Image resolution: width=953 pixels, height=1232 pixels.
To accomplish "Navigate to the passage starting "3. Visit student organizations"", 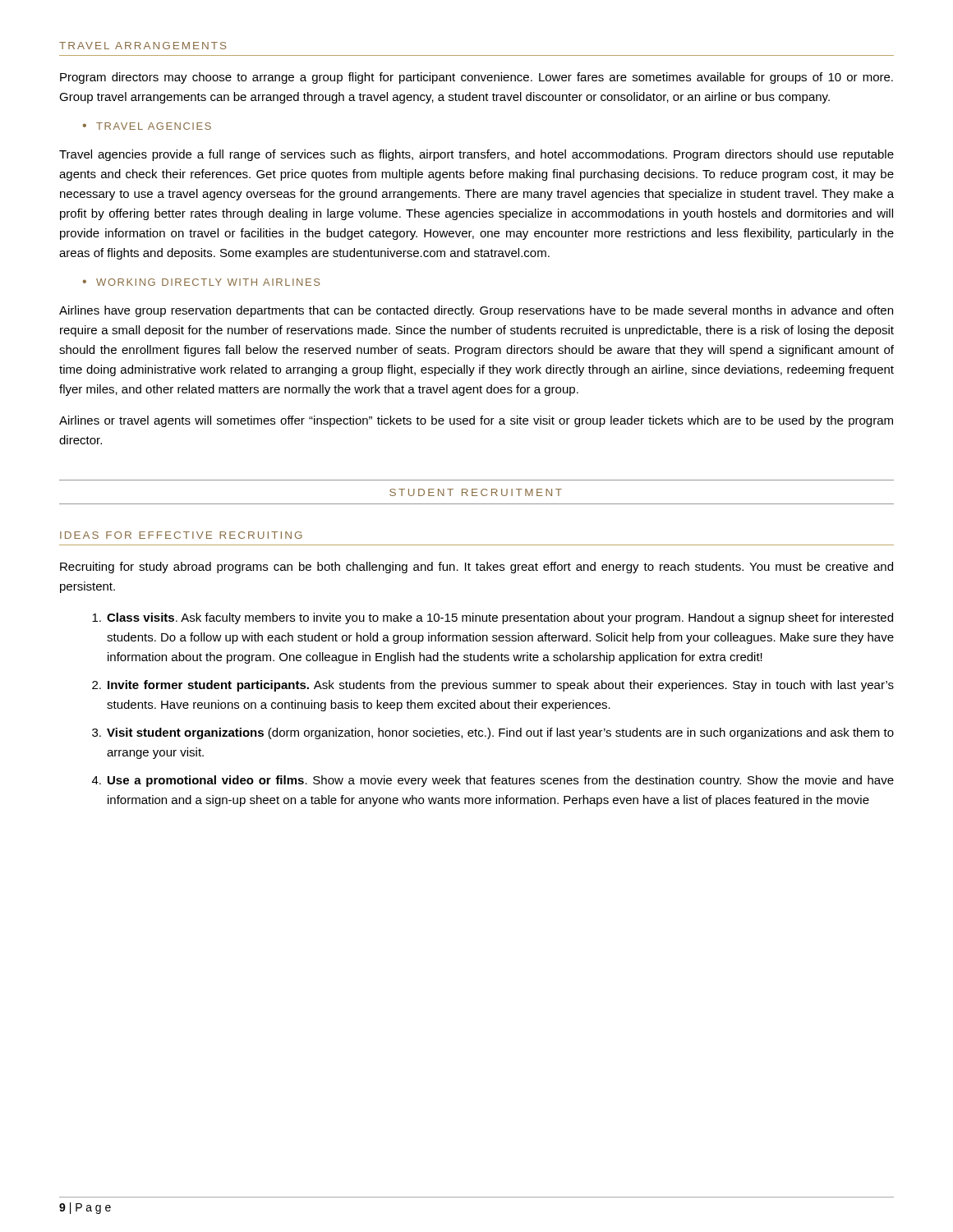I will (489, 743).
